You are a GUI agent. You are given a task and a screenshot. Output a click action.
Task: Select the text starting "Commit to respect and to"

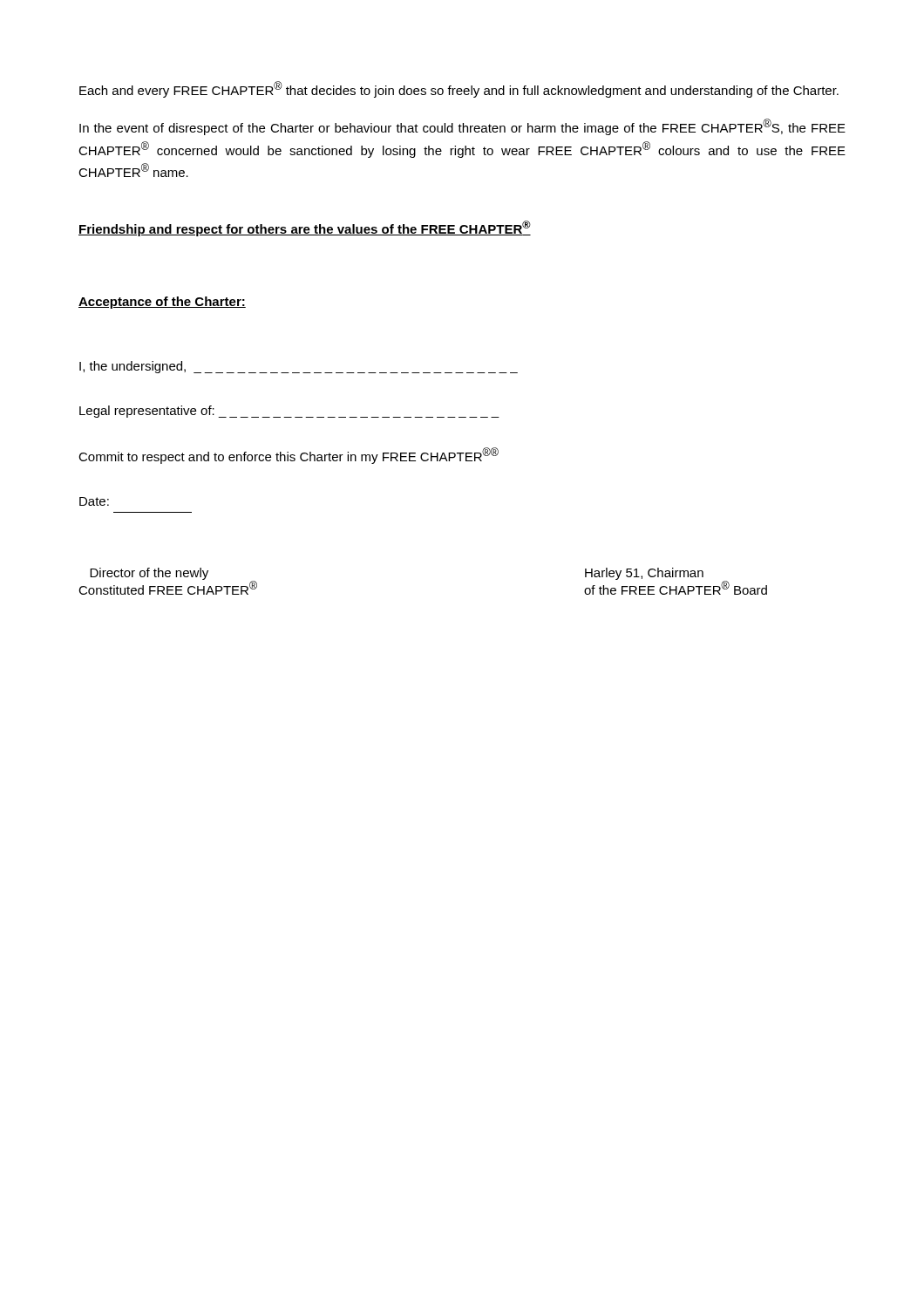tap(288, 455)
